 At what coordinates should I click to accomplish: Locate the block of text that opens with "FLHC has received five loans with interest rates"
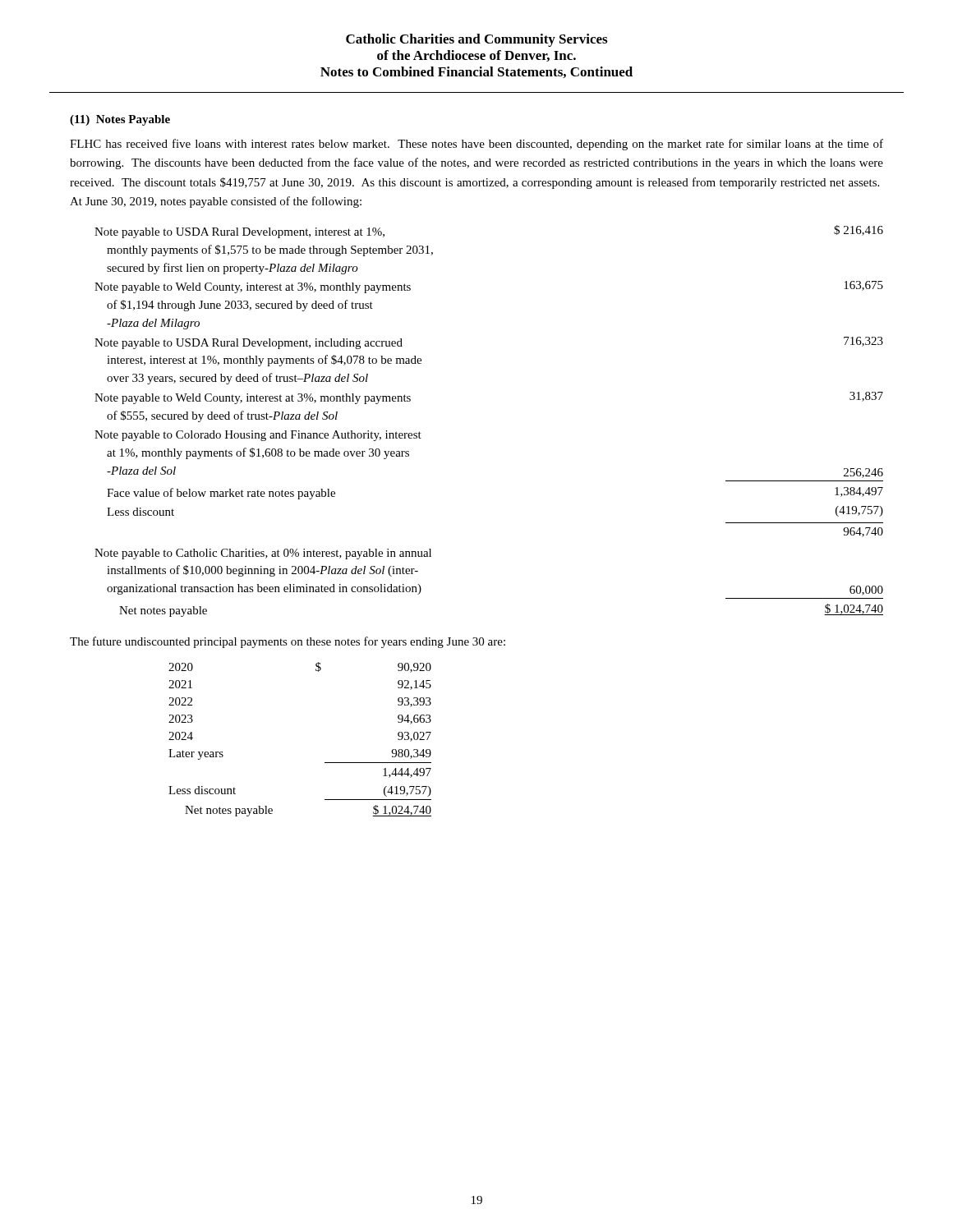pyautogui.click(x=476, y=172)
